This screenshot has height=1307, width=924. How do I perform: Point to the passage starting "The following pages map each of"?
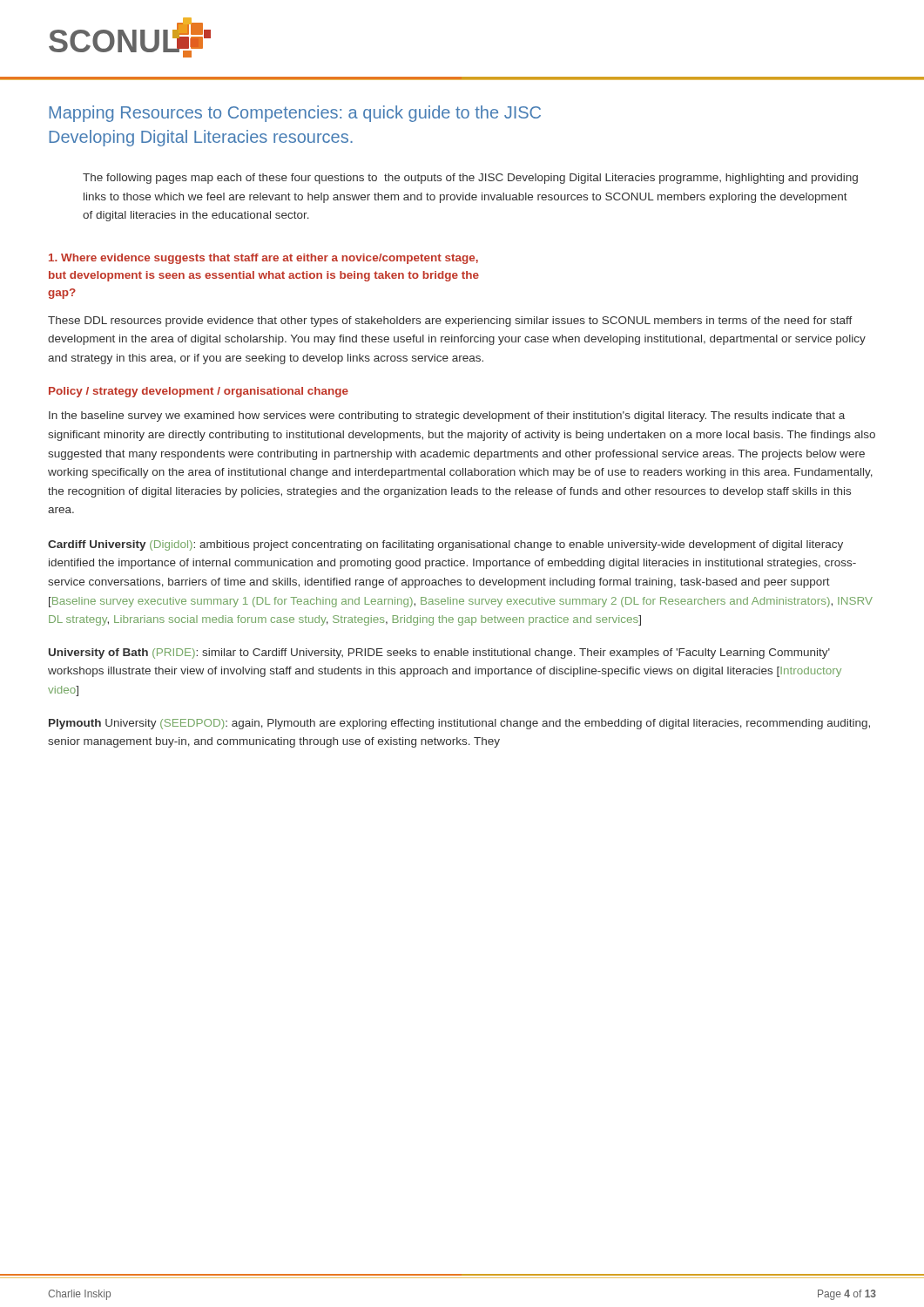pyautogui.click(x=471, y=196)
